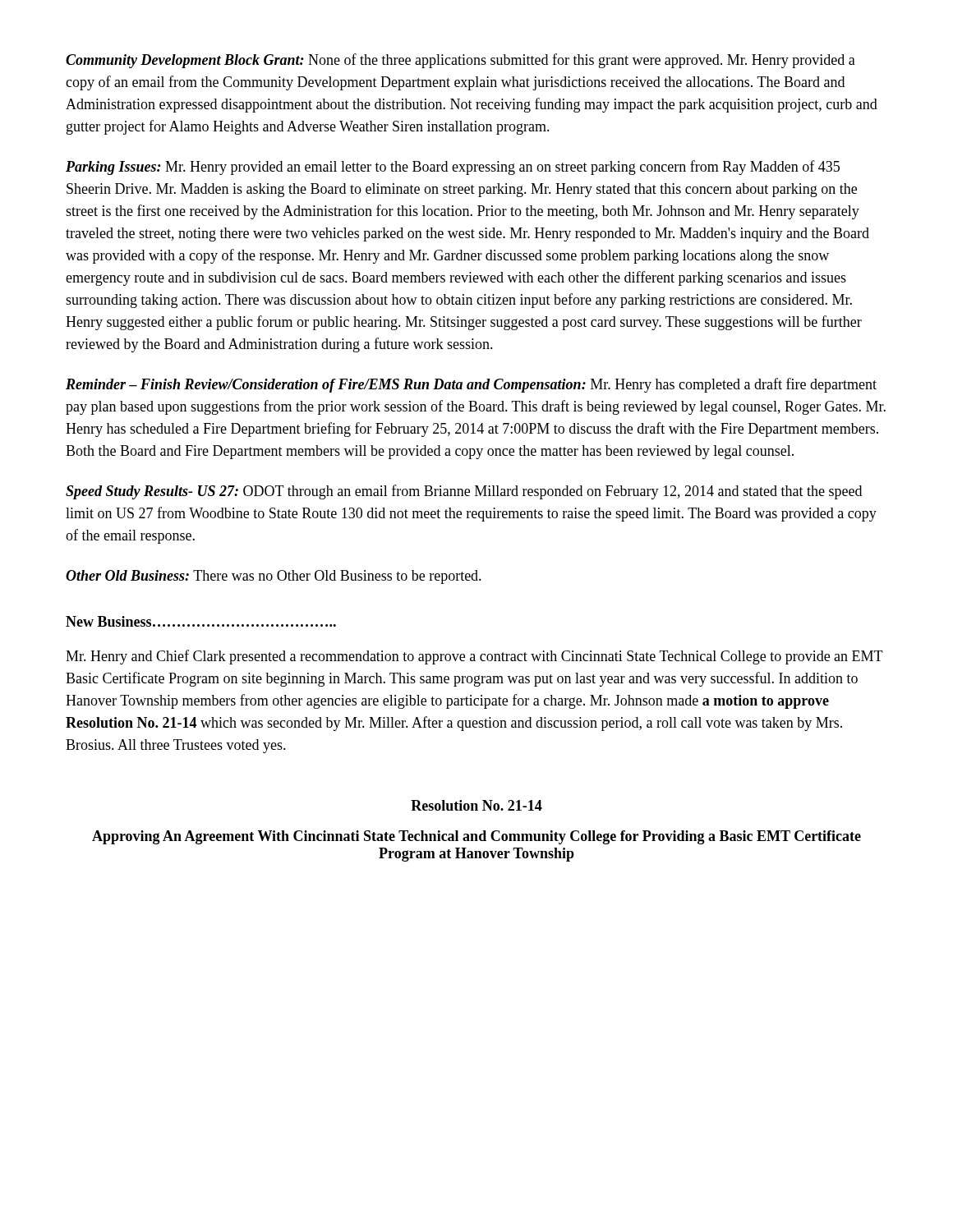Find the title that reads "Approving An Agreement With Cincinnati"
This screenshot has height=1232, width=953.
pyautogui.click(x=476, y=845)
